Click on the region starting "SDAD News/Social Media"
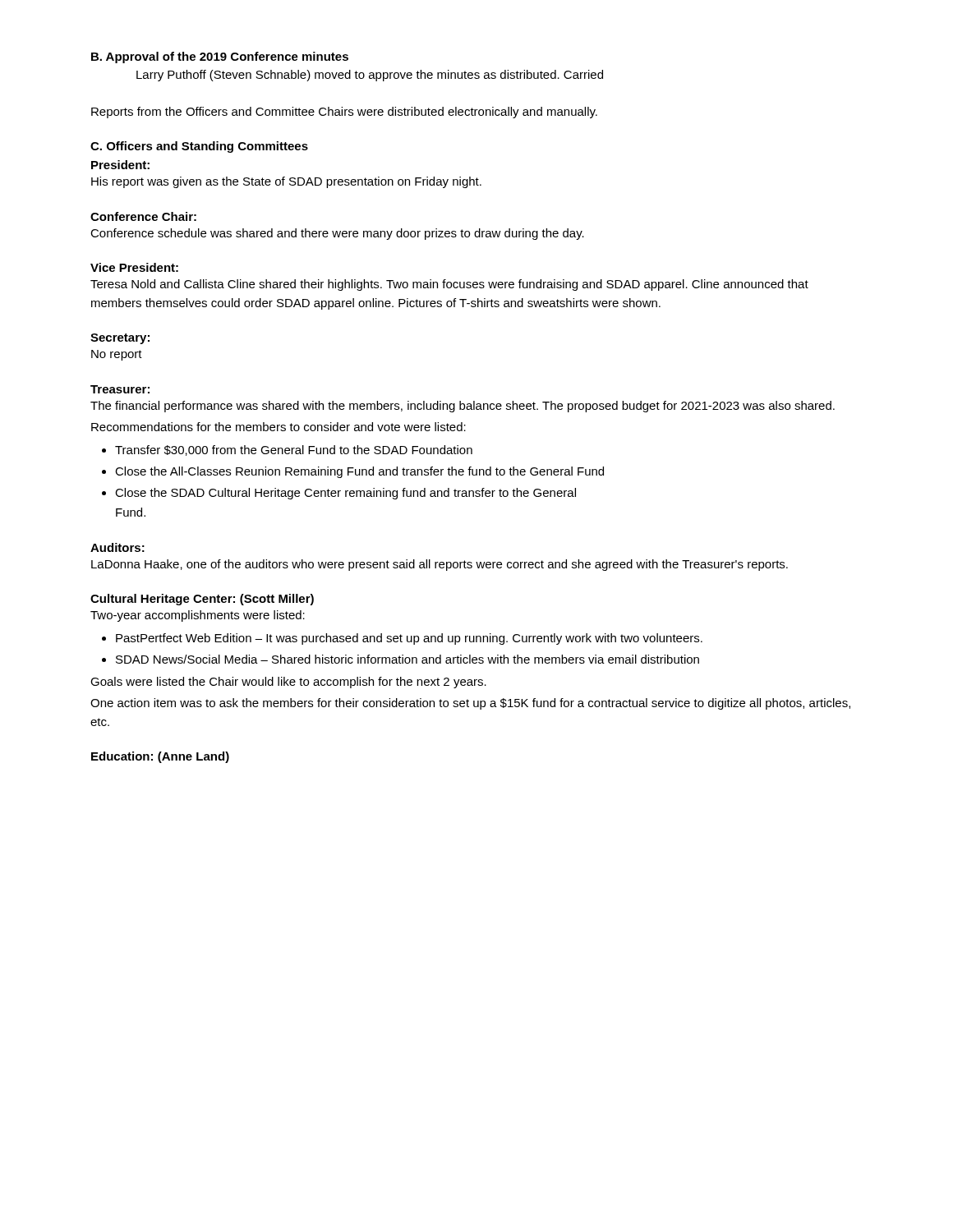Screen dimensions: 1232x953 [x=408, y=659]
